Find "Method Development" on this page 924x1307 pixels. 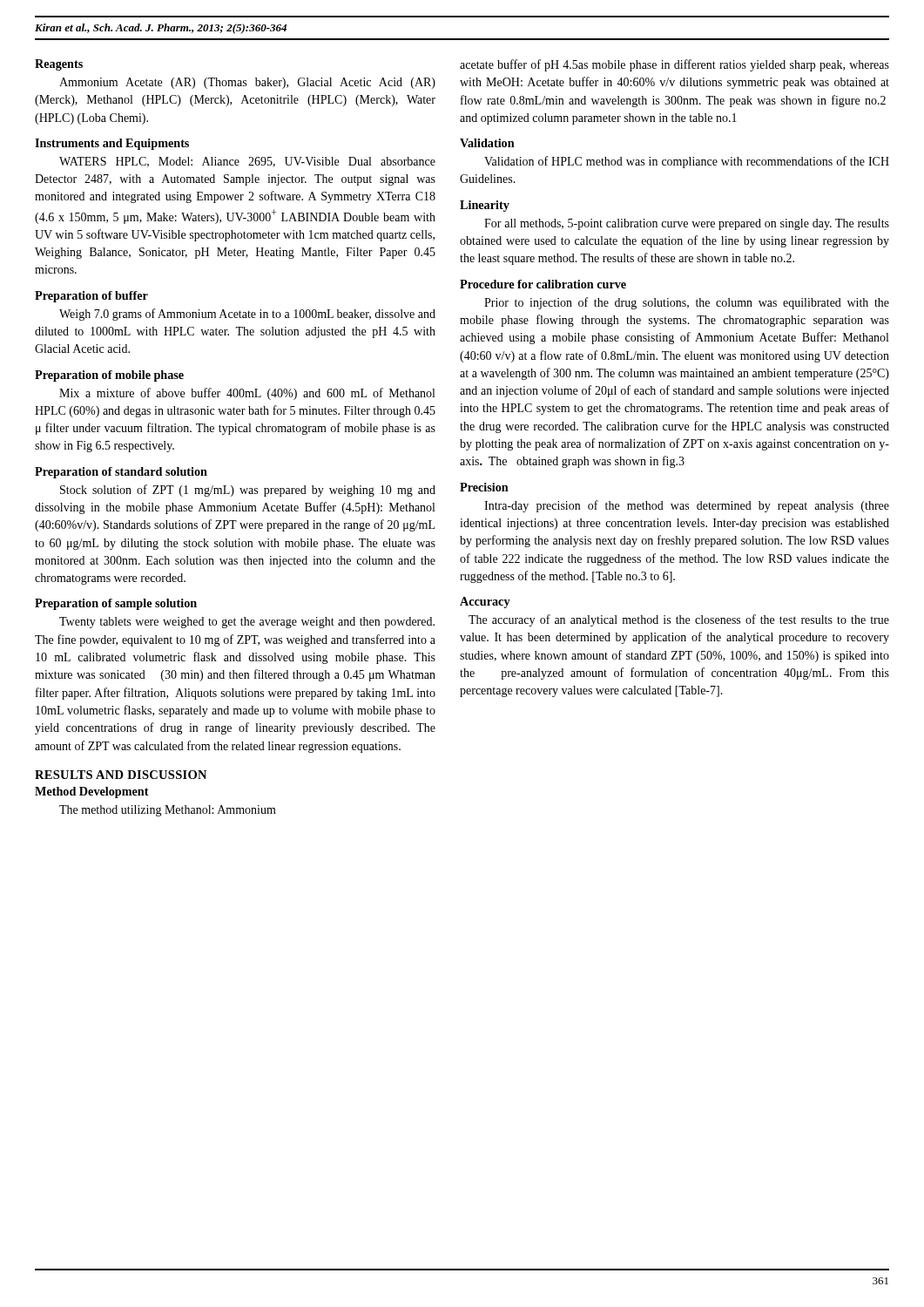92,791
